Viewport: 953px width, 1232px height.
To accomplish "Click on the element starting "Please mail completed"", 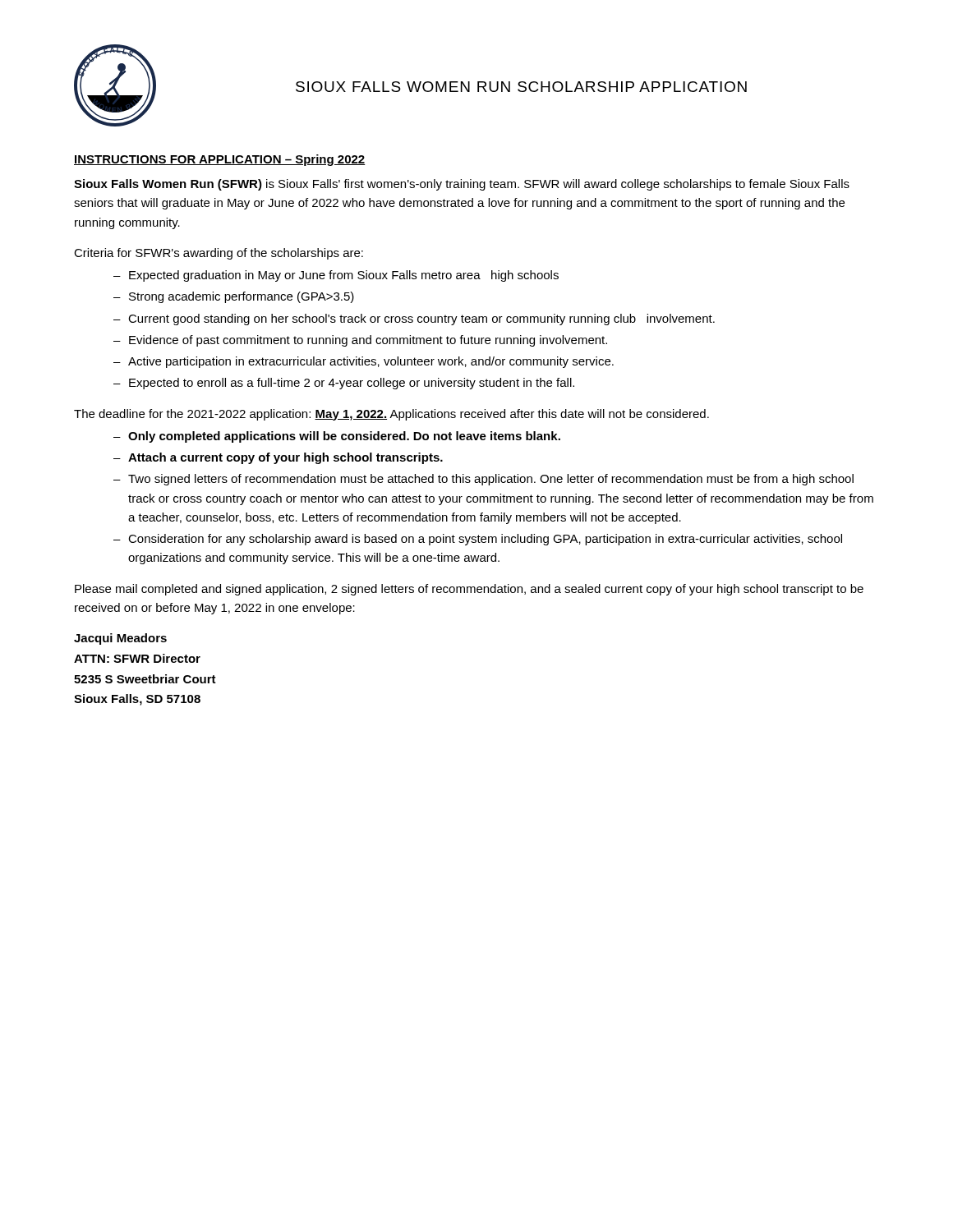I will [469, 598].
